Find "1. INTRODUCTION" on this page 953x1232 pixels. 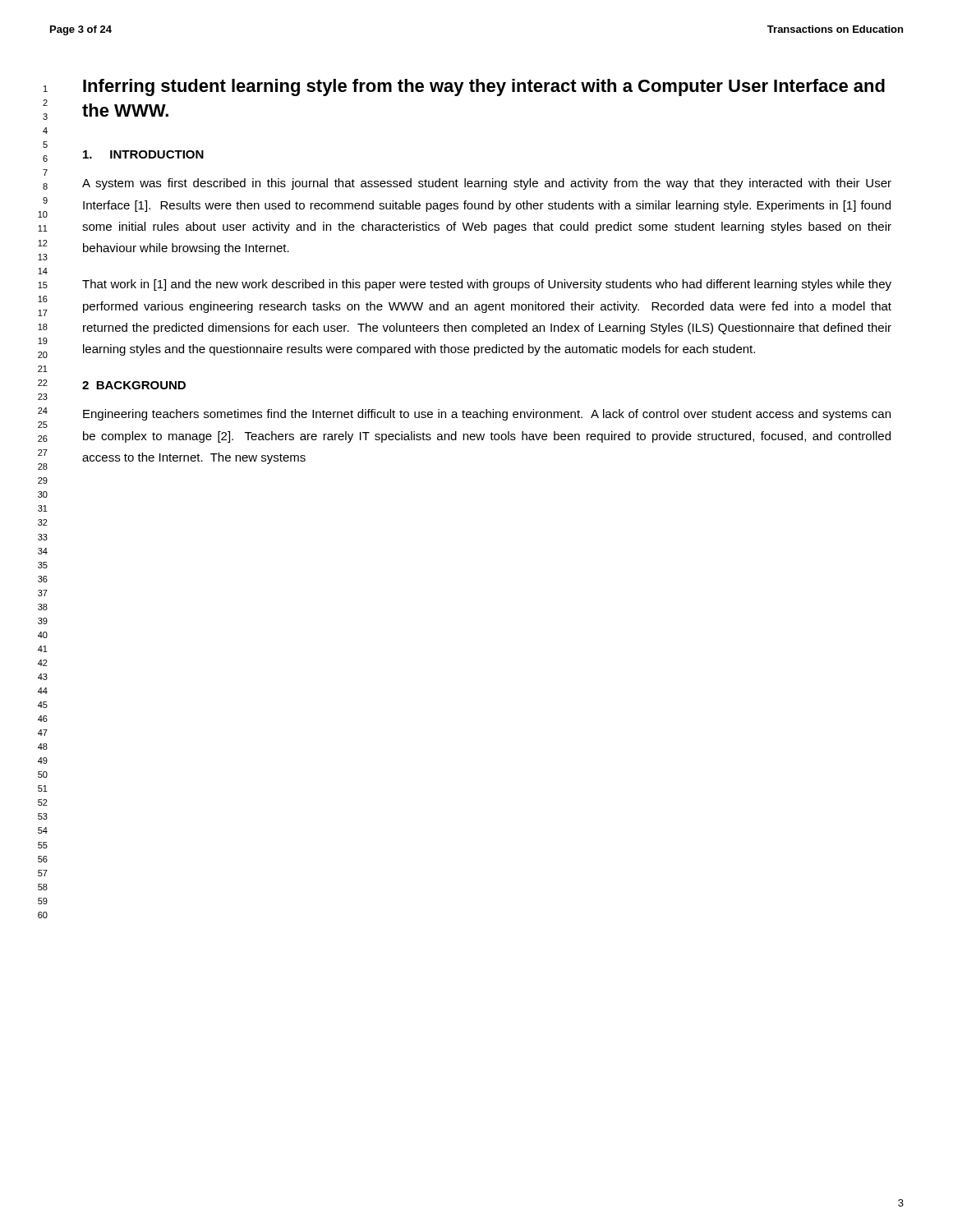tap(143, 154)
